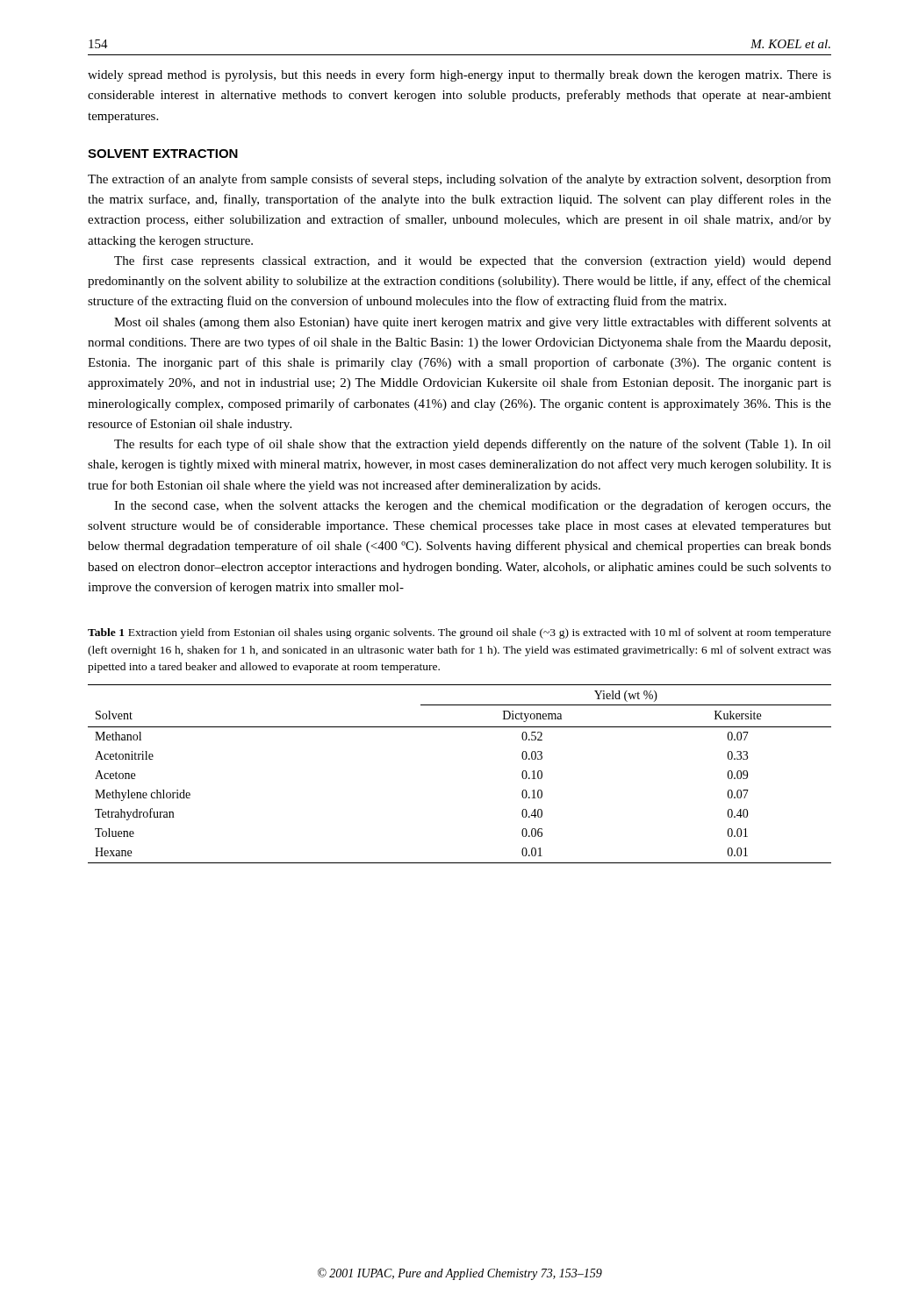Find the table that mentions "Methylene chloride"
The height and width of the screenshot is (1316, 919).
tap(460, 774)
